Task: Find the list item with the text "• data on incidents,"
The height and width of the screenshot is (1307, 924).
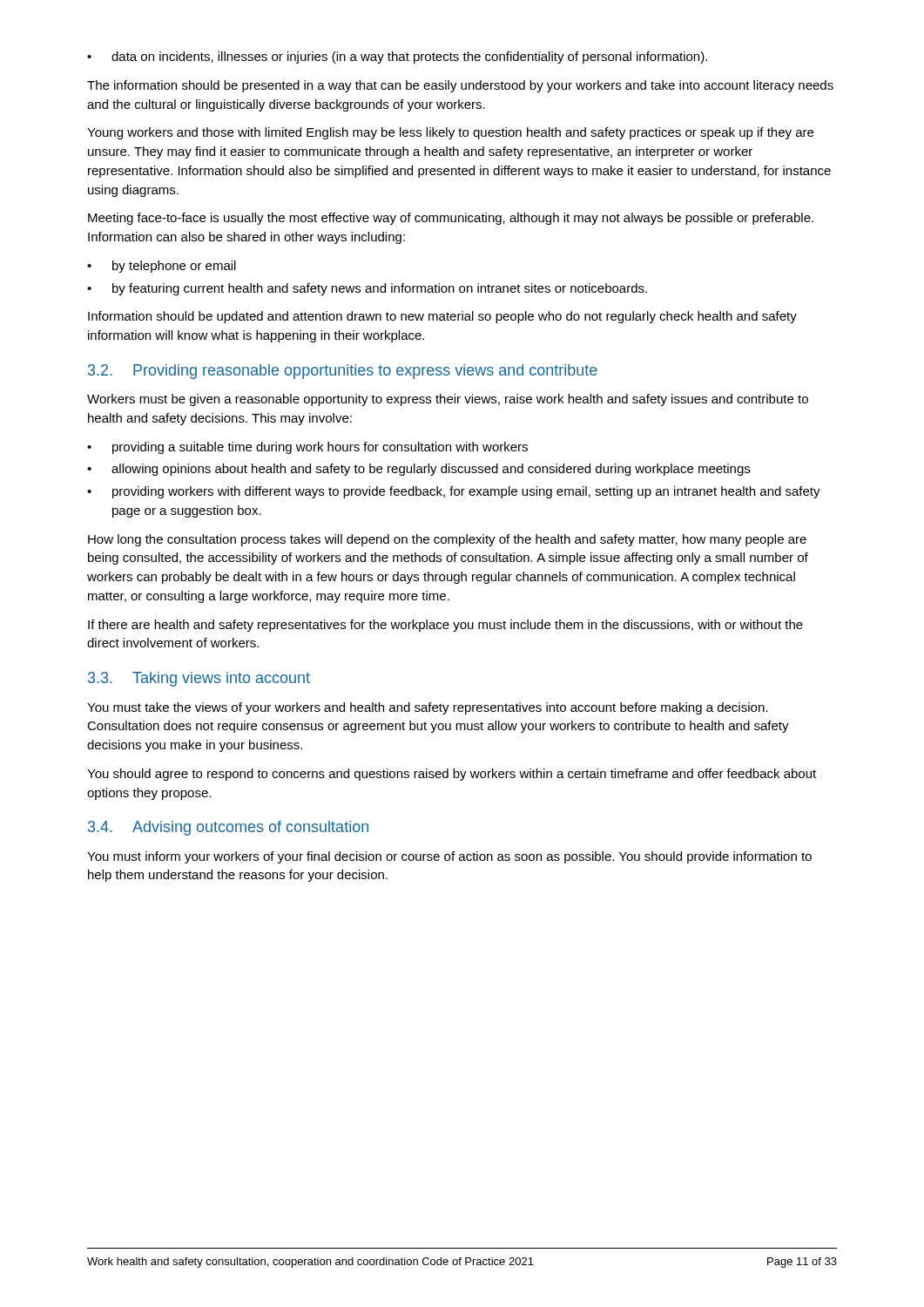Action: (x=462, y=57)
